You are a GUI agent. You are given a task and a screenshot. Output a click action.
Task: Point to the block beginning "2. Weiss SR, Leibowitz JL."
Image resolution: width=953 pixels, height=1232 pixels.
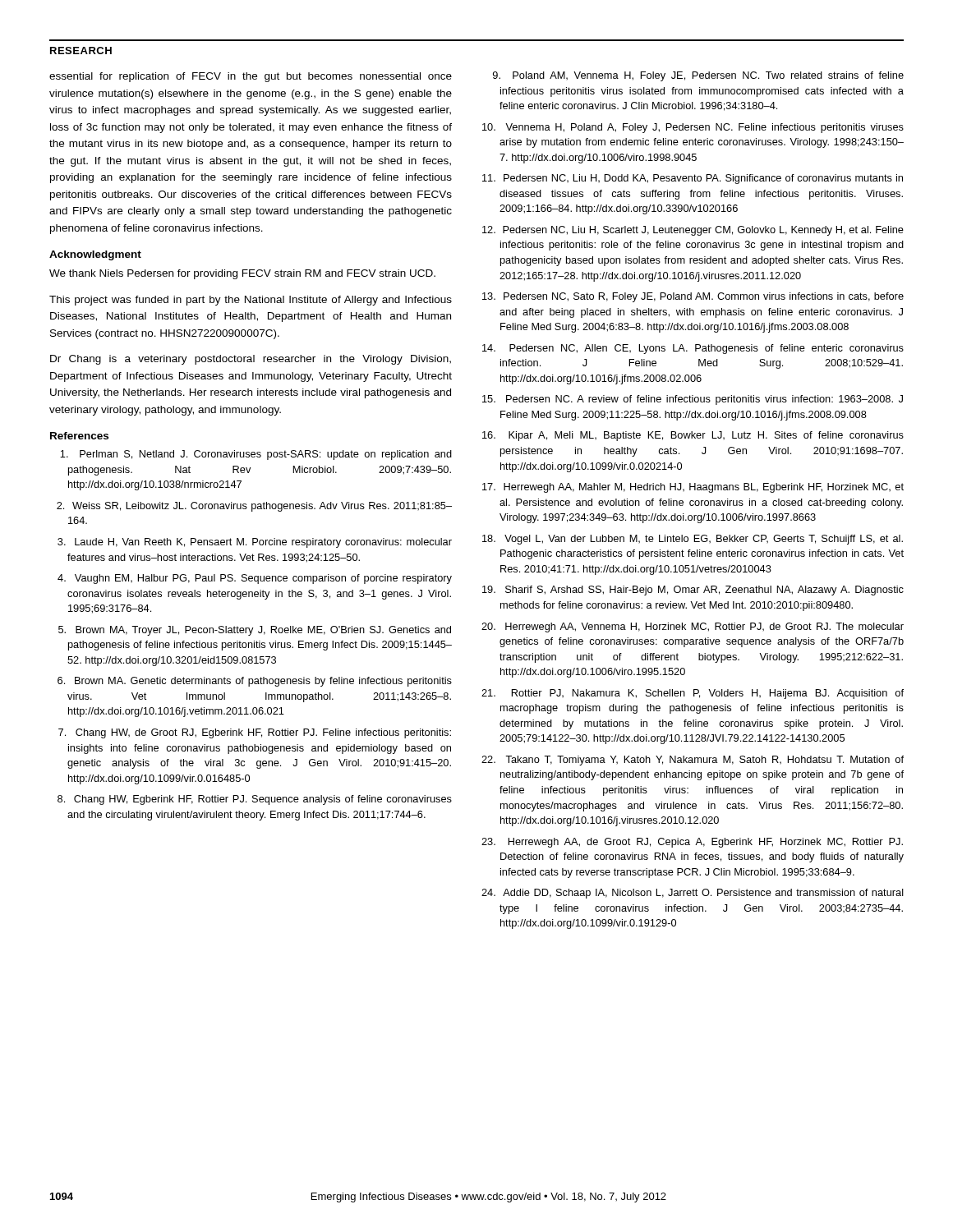pos(251,513)
